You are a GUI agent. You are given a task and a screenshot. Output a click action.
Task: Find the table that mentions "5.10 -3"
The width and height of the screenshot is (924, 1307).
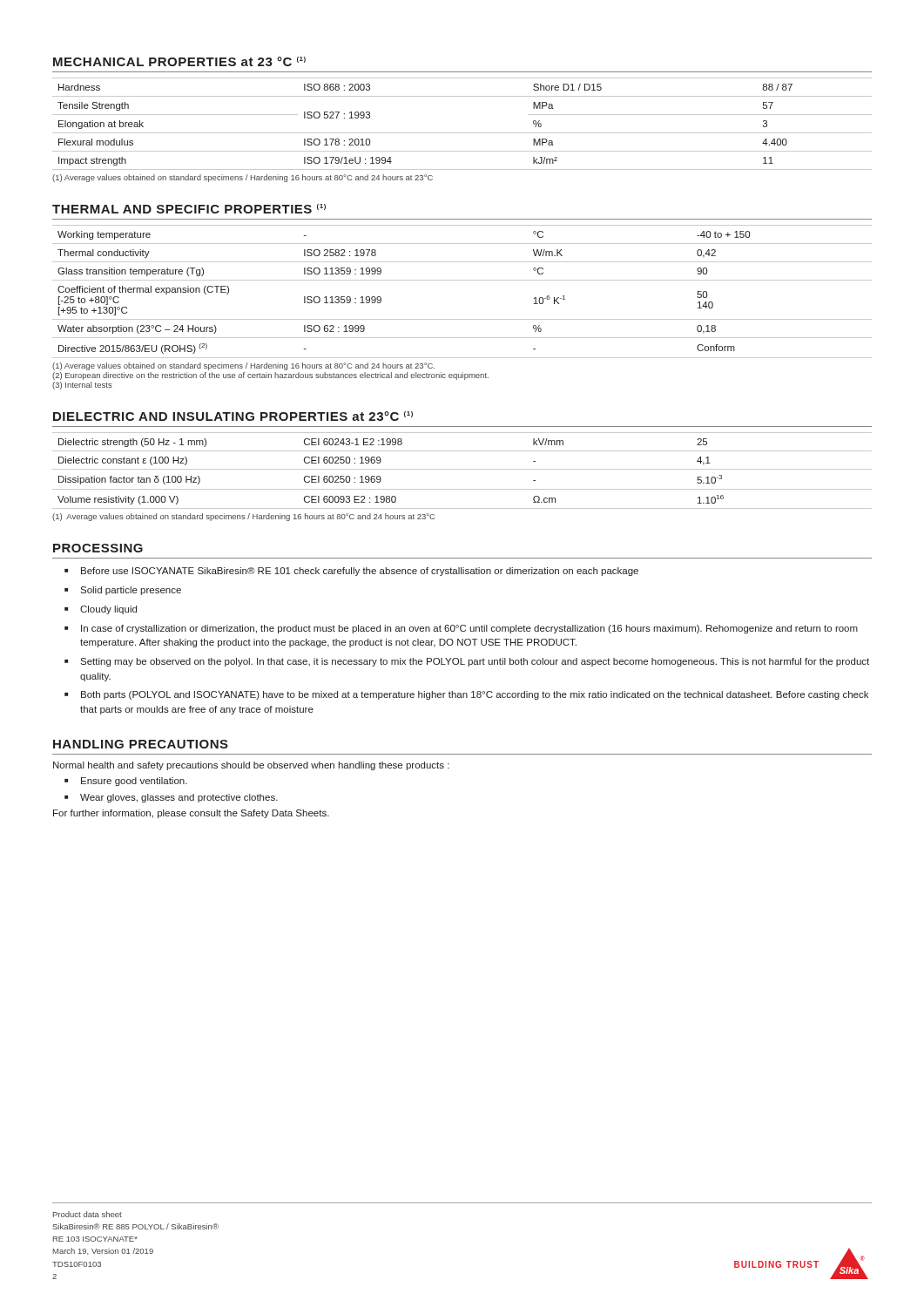coord(462,471)
